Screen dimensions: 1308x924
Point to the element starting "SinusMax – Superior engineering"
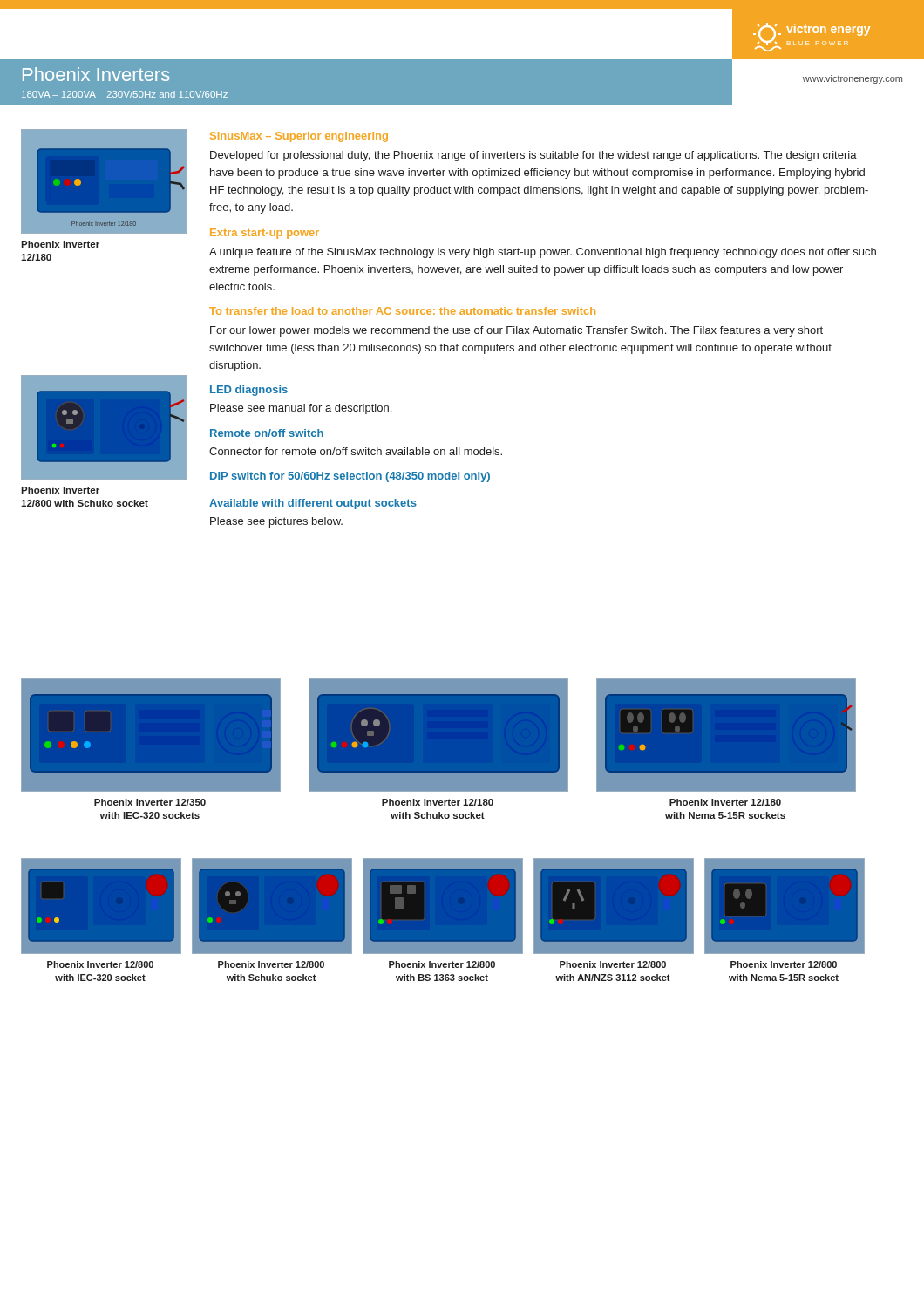pos(299,136)
